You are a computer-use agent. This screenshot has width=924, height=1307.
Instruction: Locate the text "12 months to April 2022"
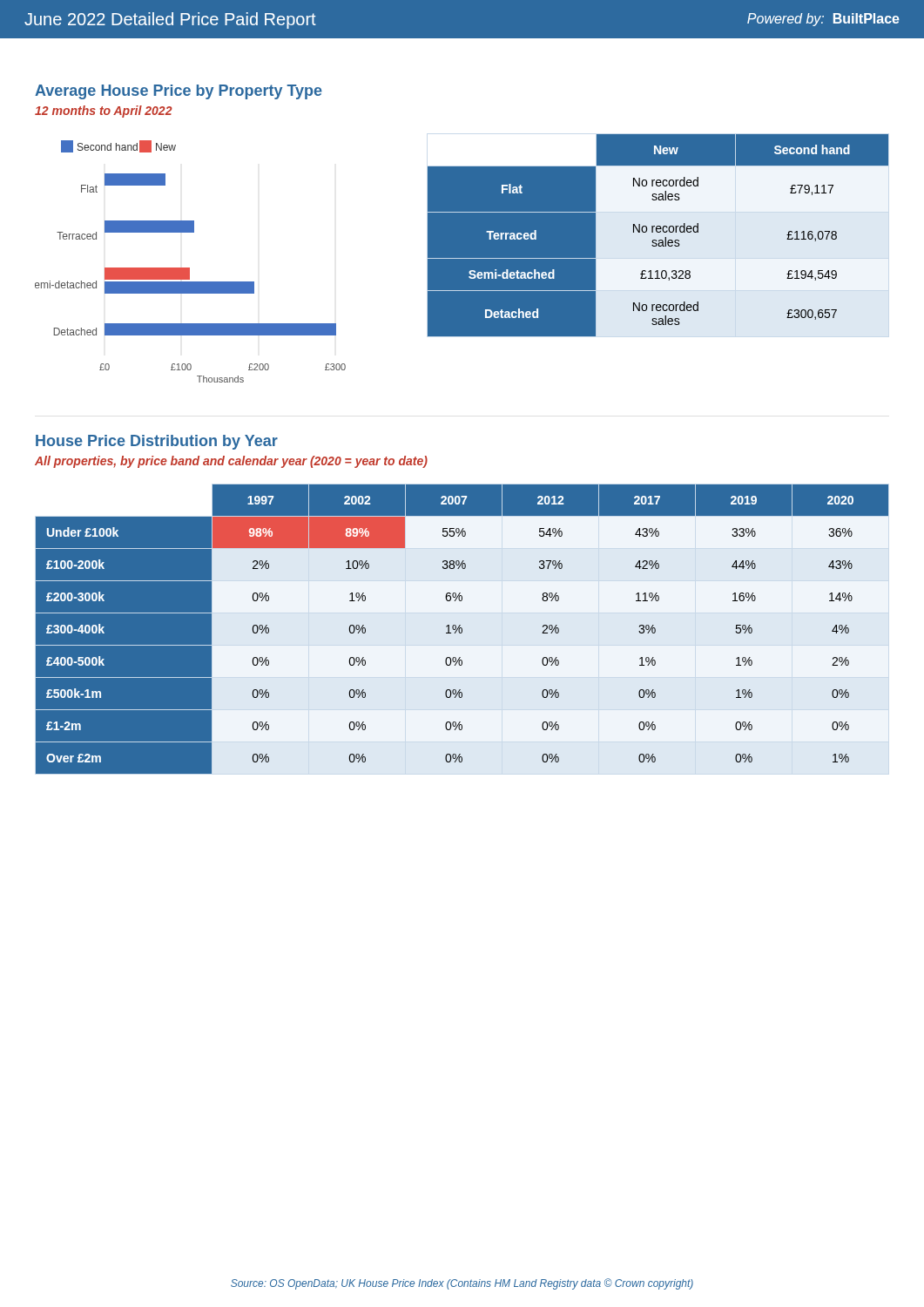pos(103,111)
